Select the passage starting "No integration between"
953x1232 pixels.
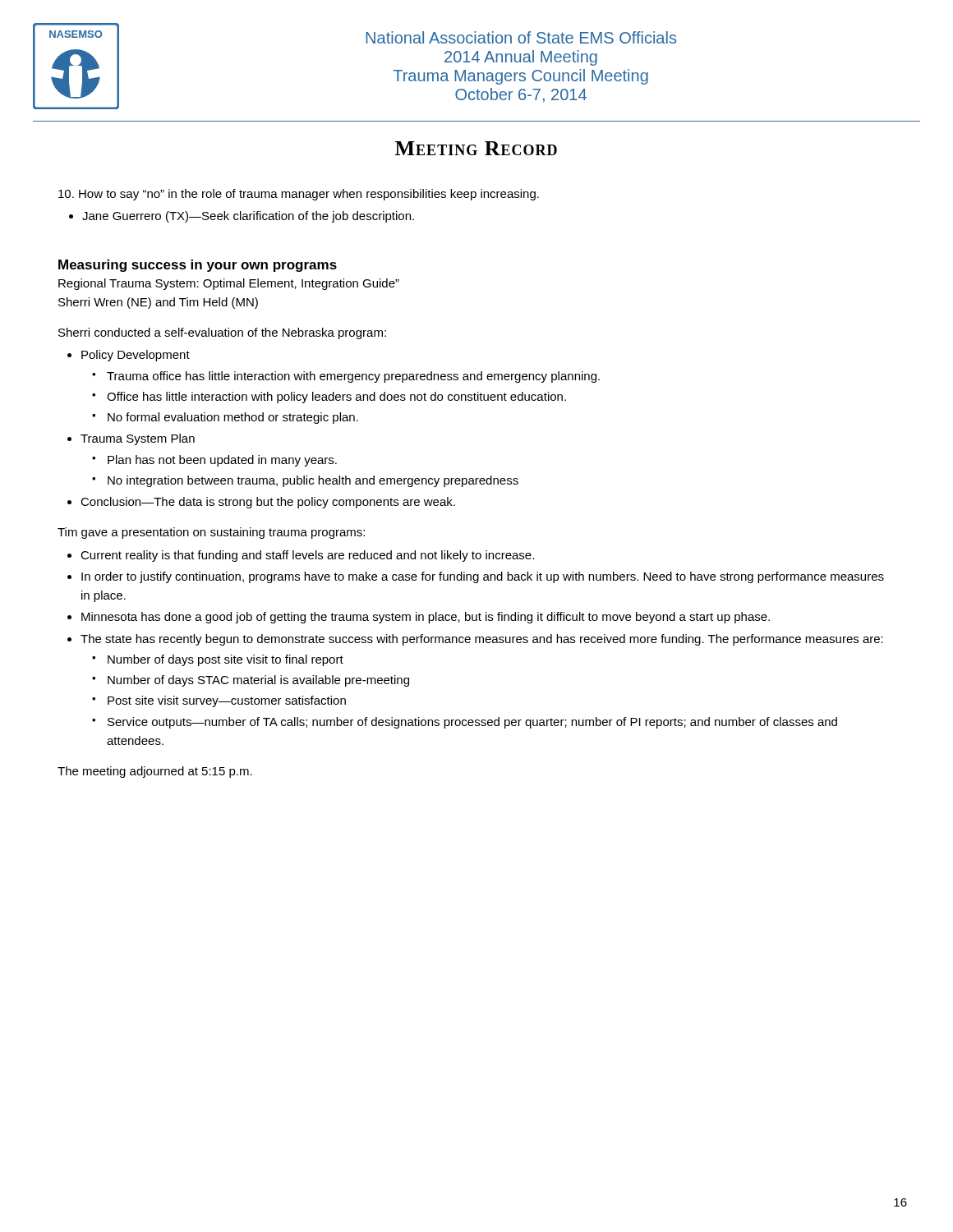point(313,480)
